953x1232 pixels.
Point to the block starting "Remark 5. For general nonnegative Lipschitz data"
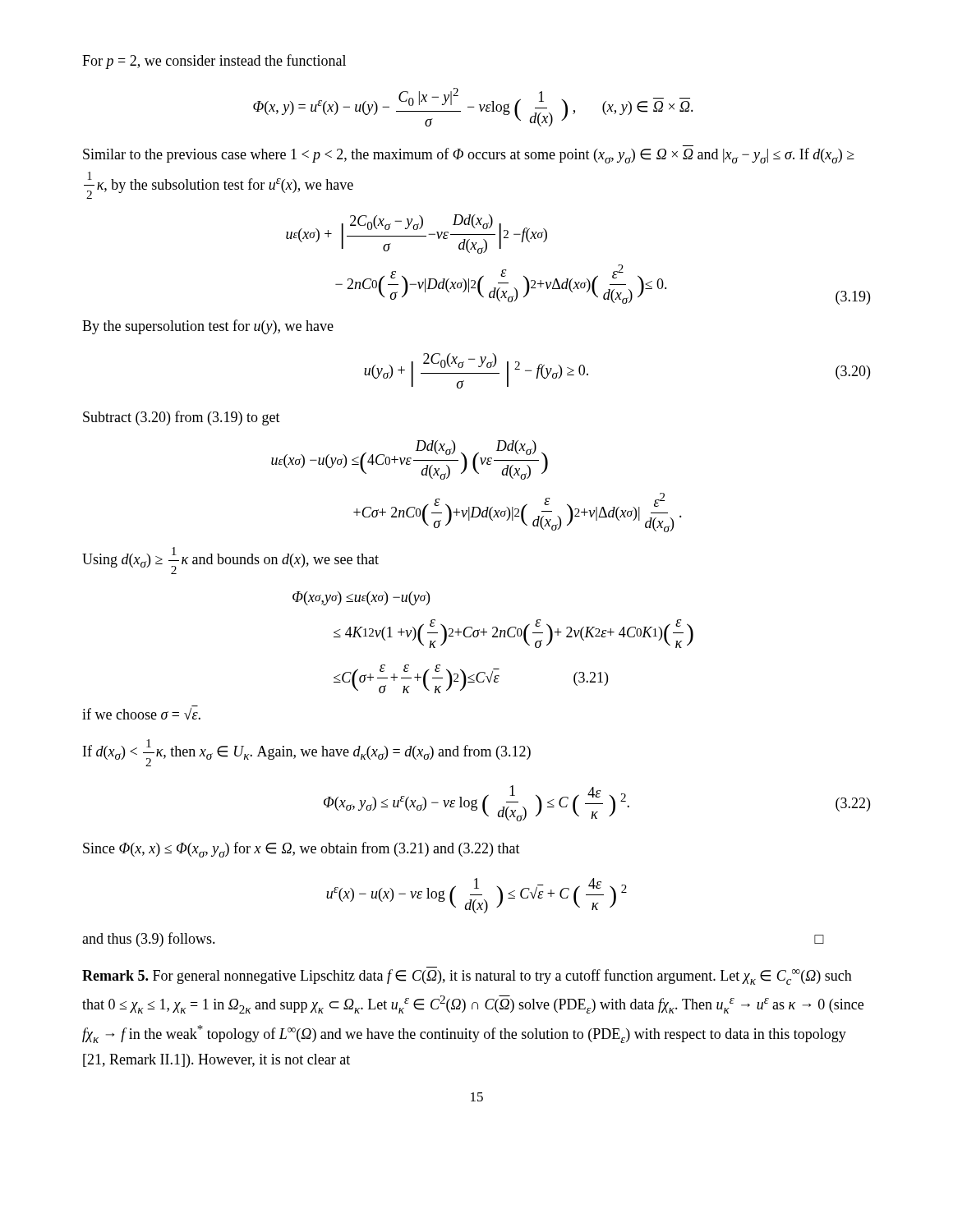pyautogui.click(x=473, y=1016)
